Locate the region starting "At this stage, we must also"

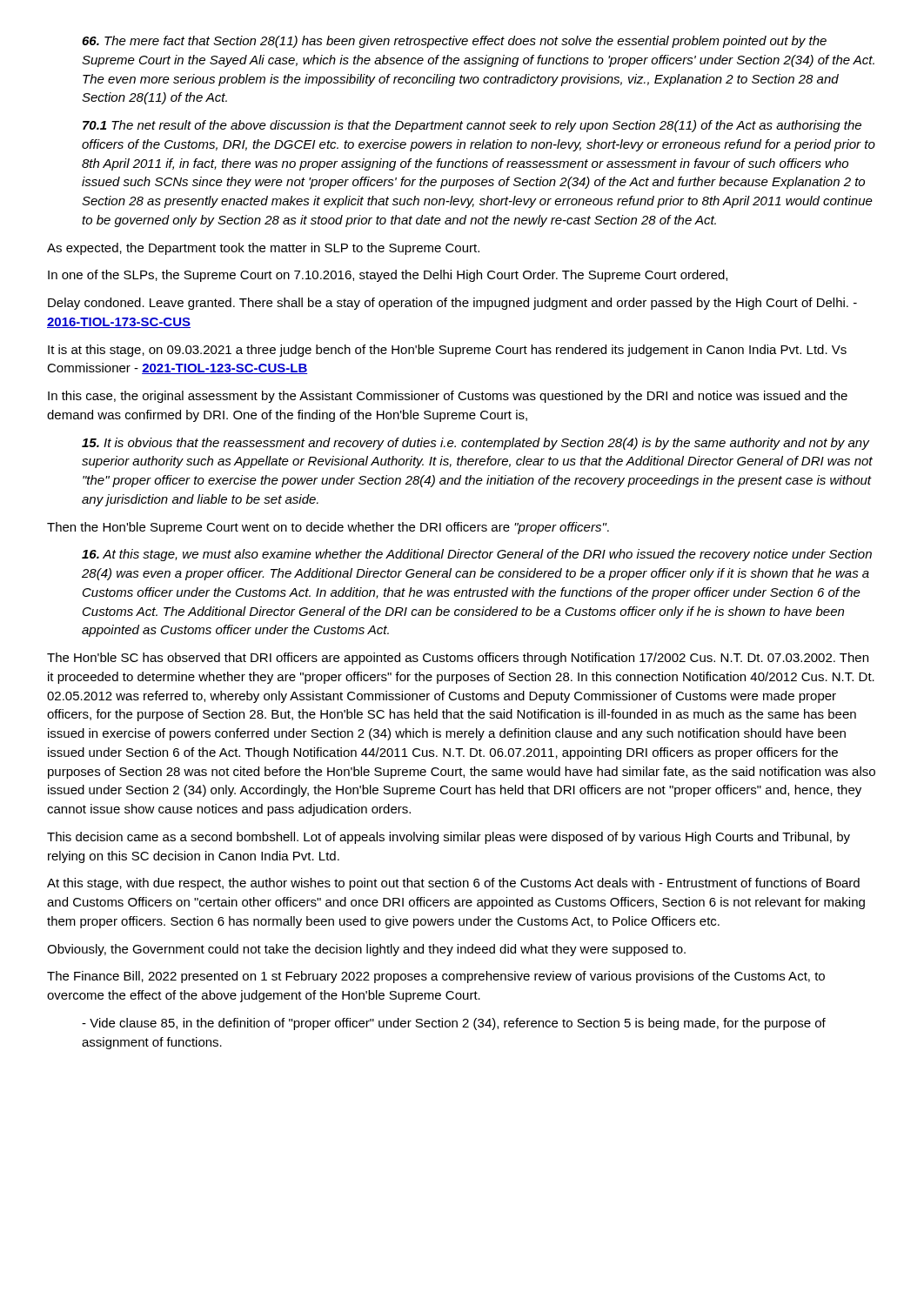click(477, 592)
